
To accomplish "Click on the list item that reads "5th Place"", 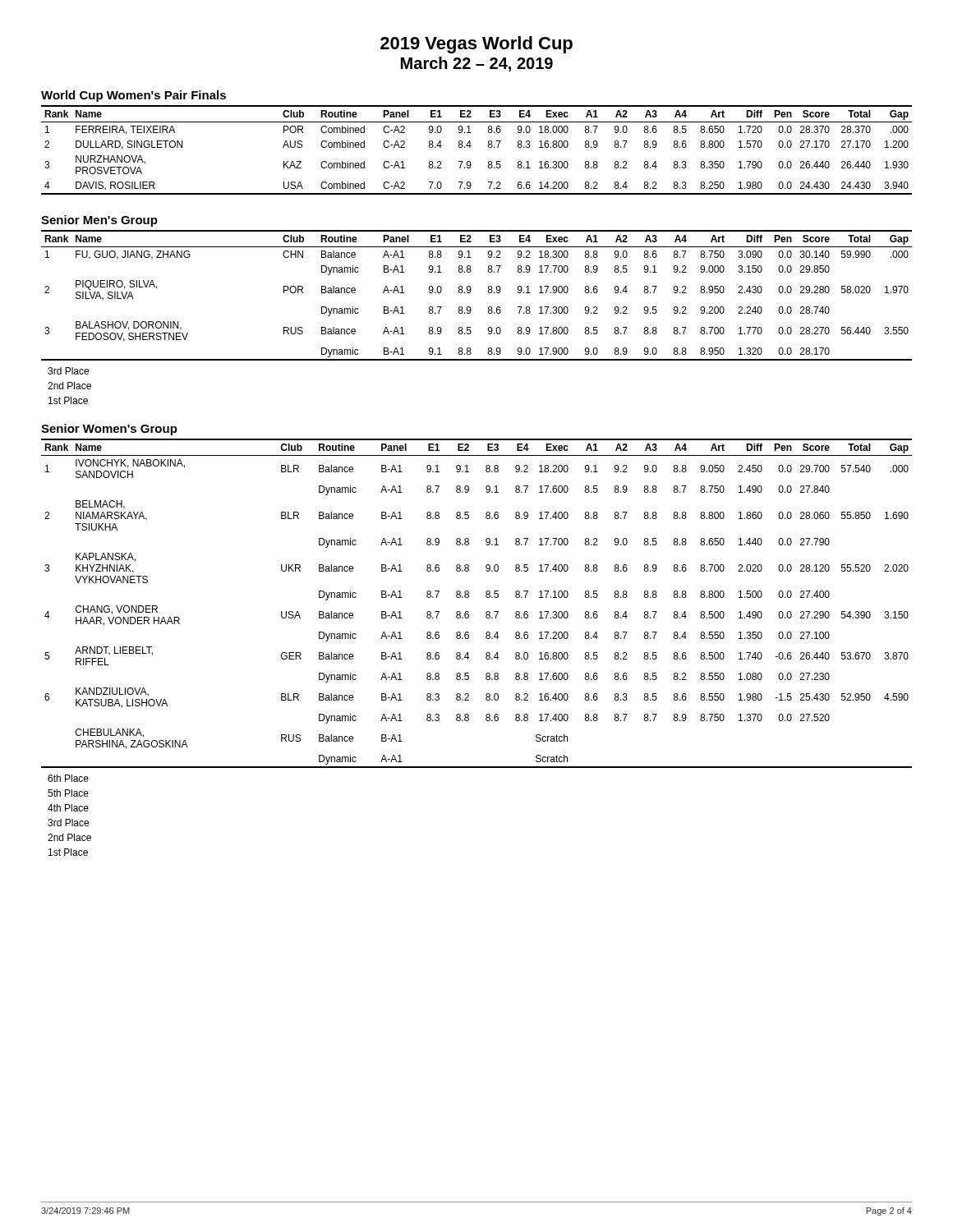I will (68, 793).
